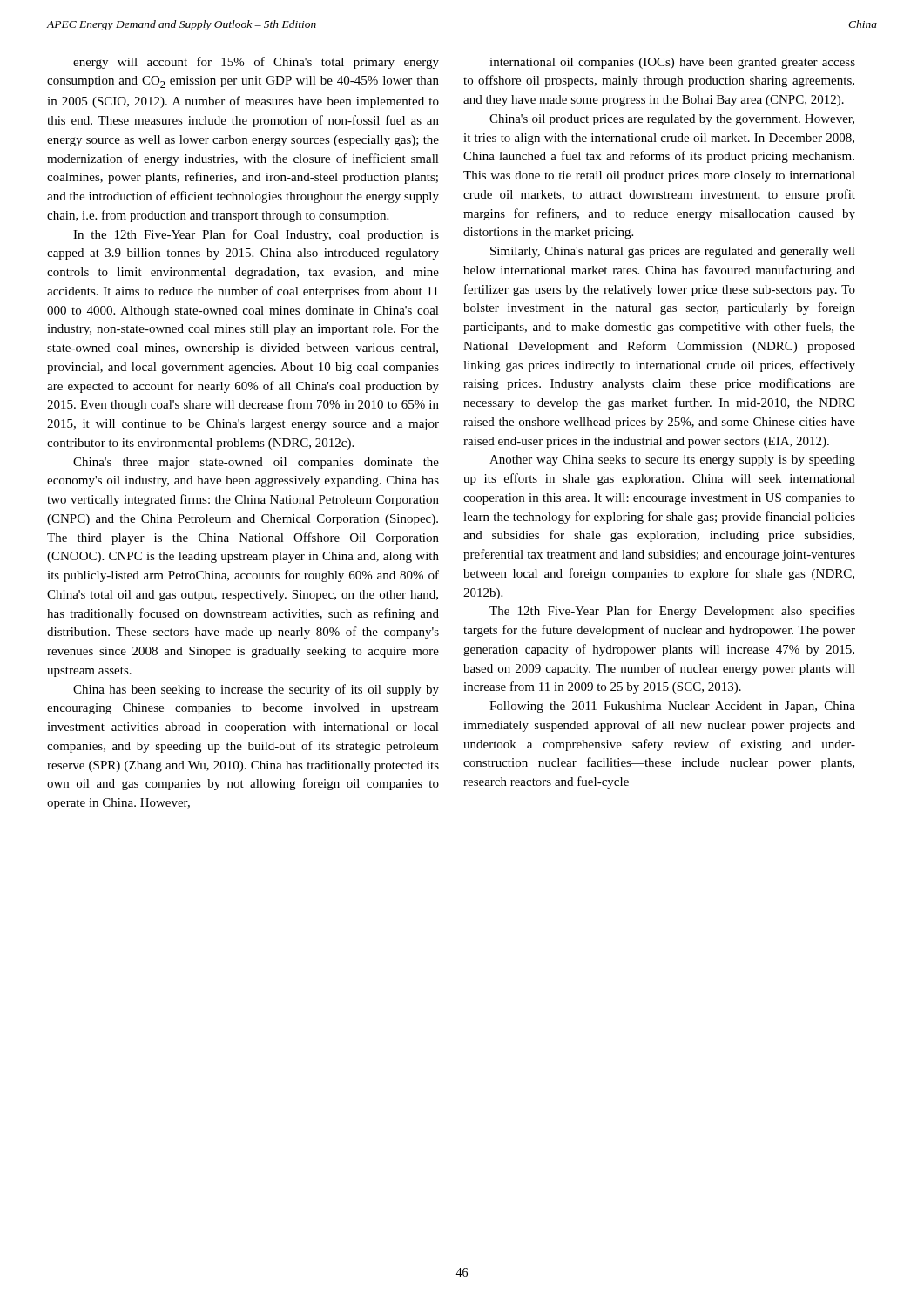Viewport: 924px width, 1307px height.
Task: Find the block on this page that starts "energy will account for"
Action: (243, 139)
